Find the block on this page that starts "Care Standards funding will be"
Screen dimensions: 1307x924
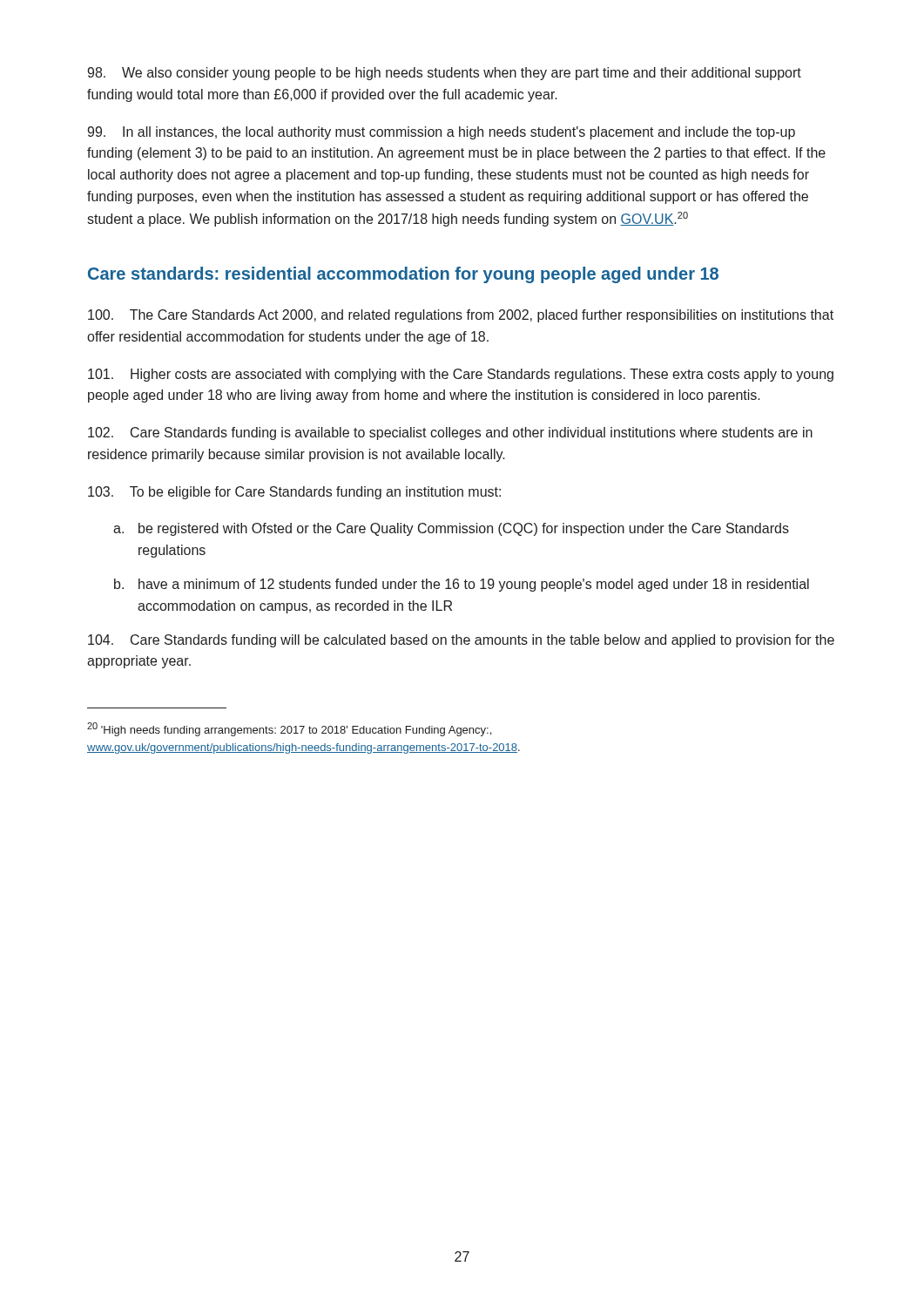tap(461, 650)
